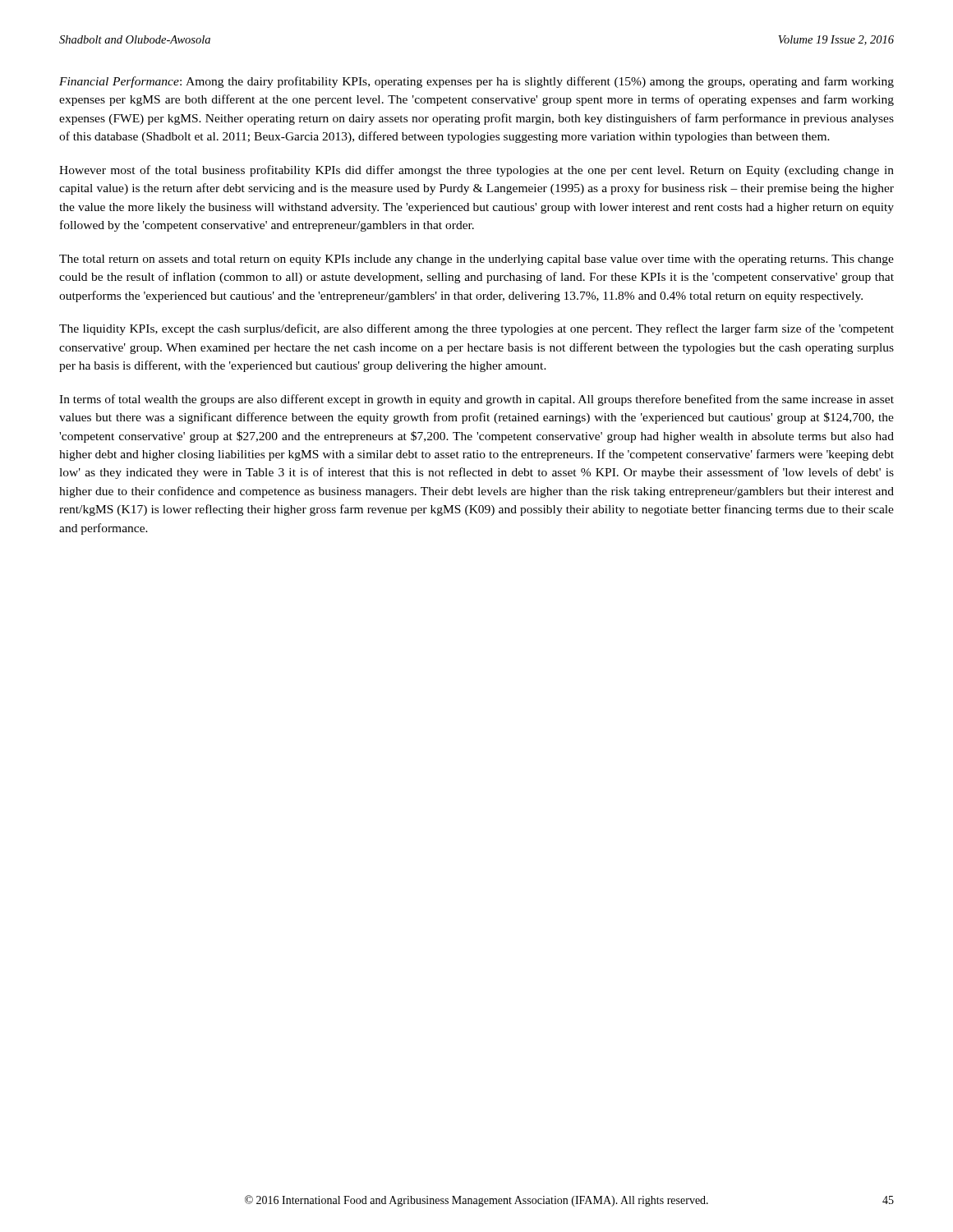The height and width of the screenshot is (1232, 953).
Task: Click the passage that begins "The liquidity KPIs, except"
Action: (476, 347)
